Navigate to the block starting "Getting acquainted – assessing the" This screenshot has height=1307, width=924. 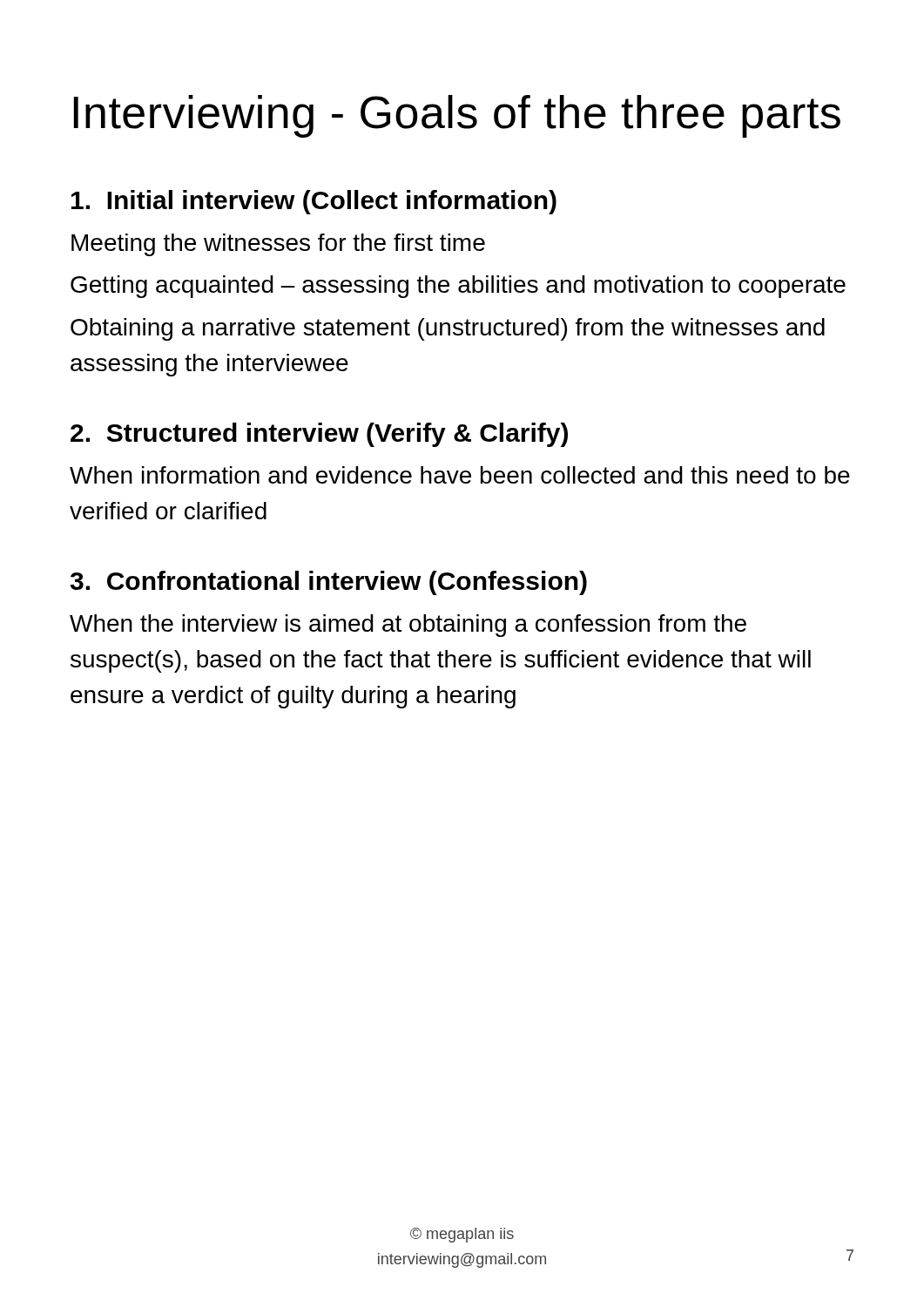click(x=458, y=285)
